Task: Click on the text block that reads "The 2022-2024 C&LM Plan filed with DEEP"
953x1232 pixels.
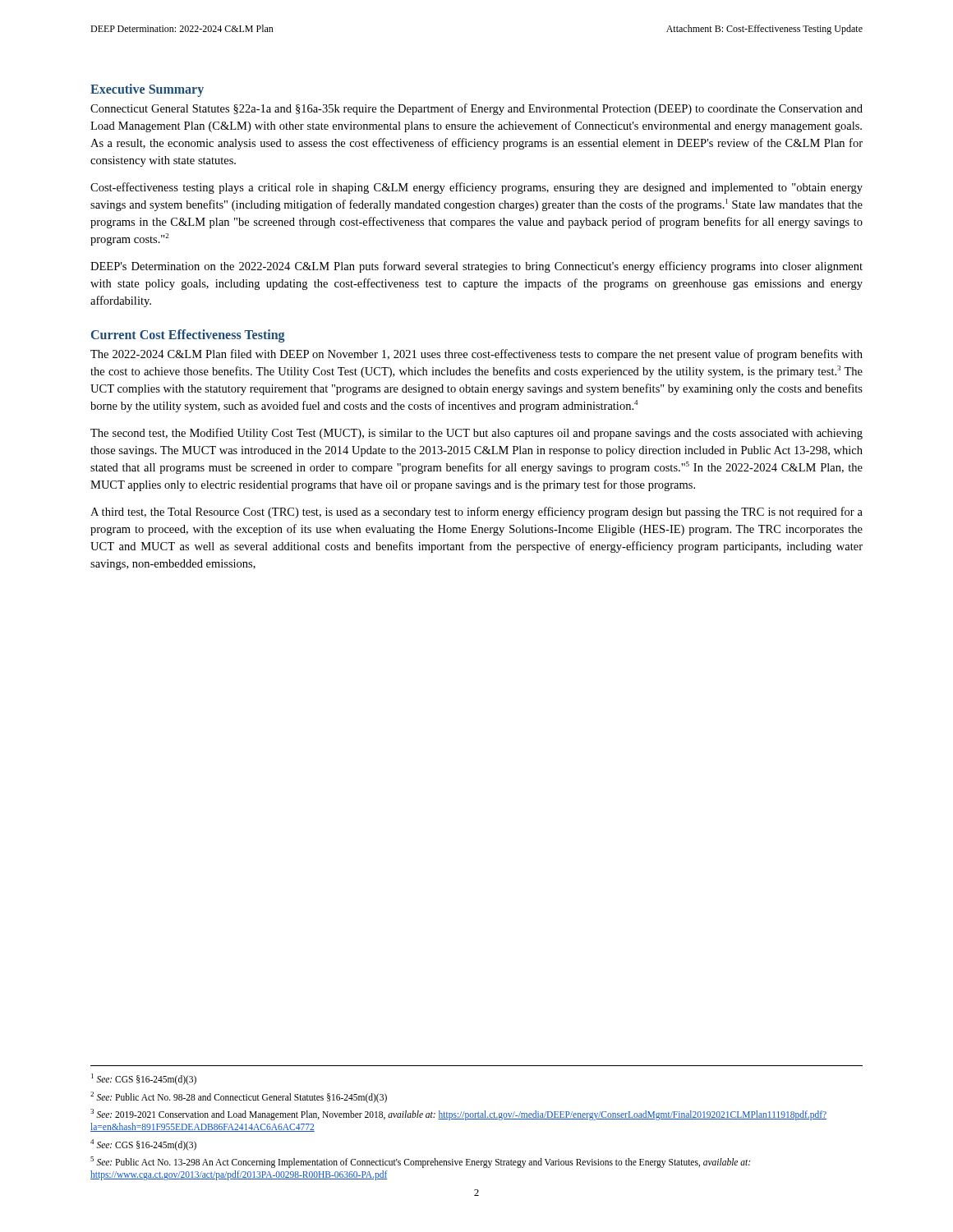Action: pos(476,380)
